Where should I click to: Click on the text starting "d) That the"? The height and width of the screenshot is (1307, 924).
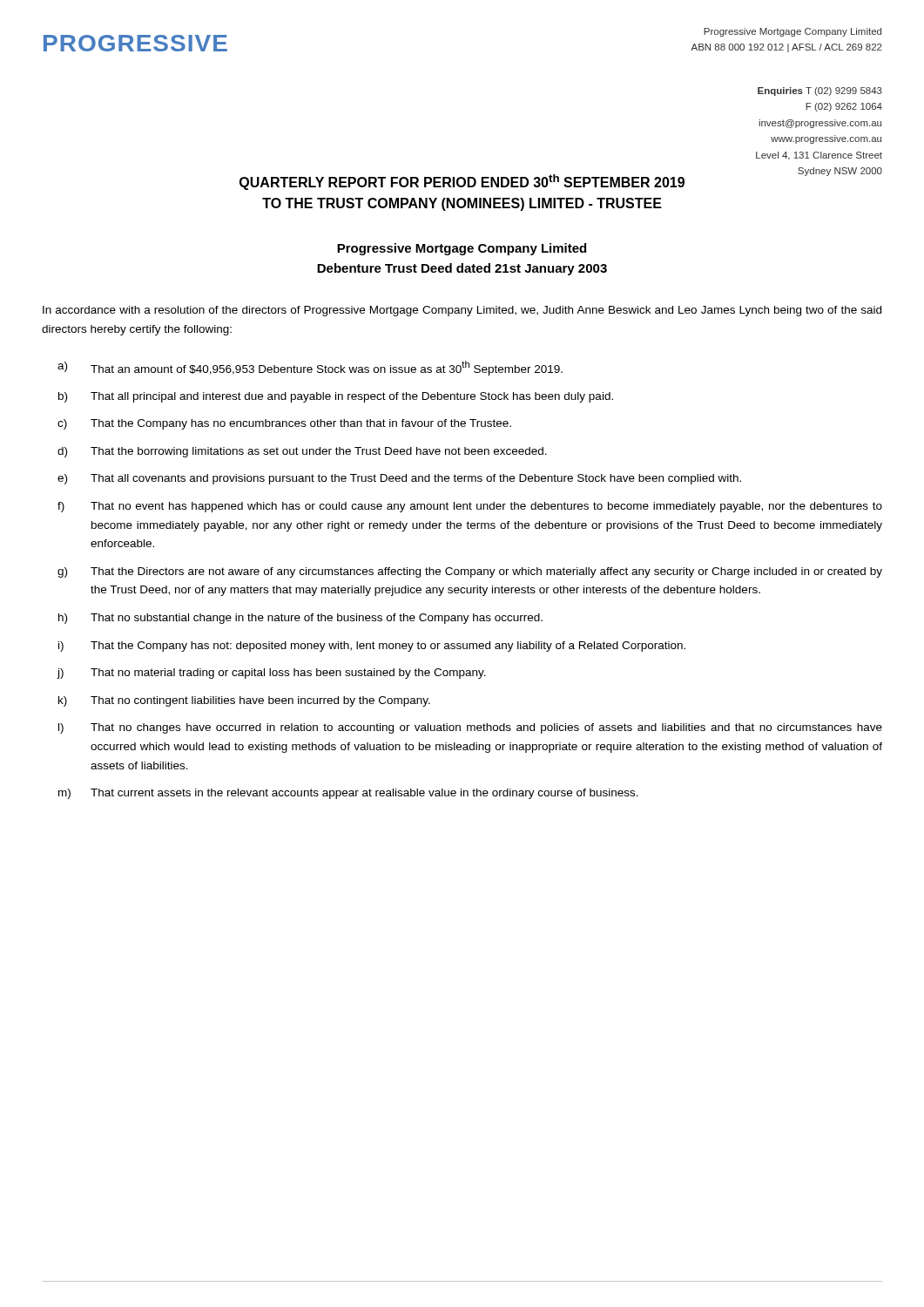462,451
